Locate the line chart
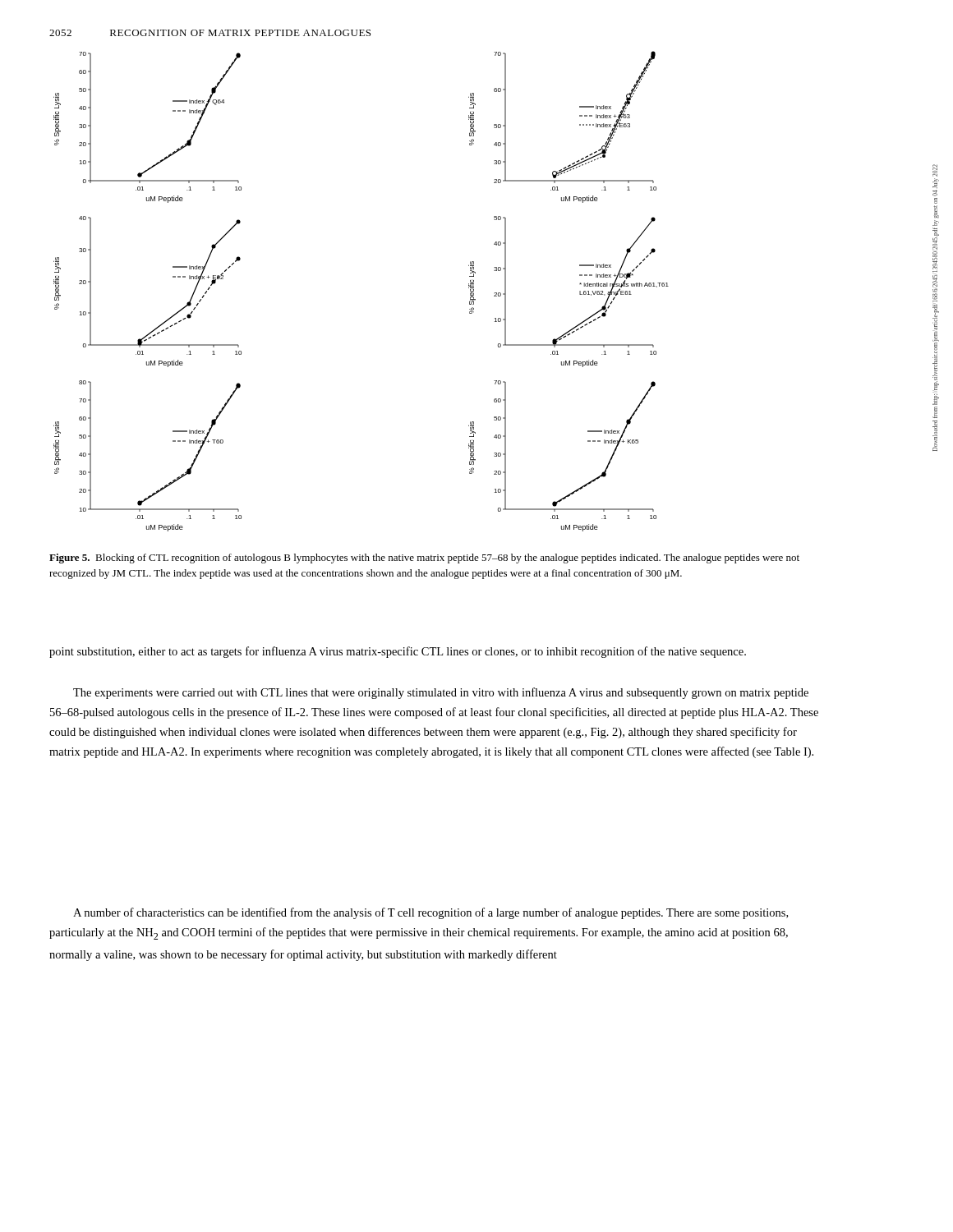The height and width of the screenshot is (1232, 953). (460, 296)
